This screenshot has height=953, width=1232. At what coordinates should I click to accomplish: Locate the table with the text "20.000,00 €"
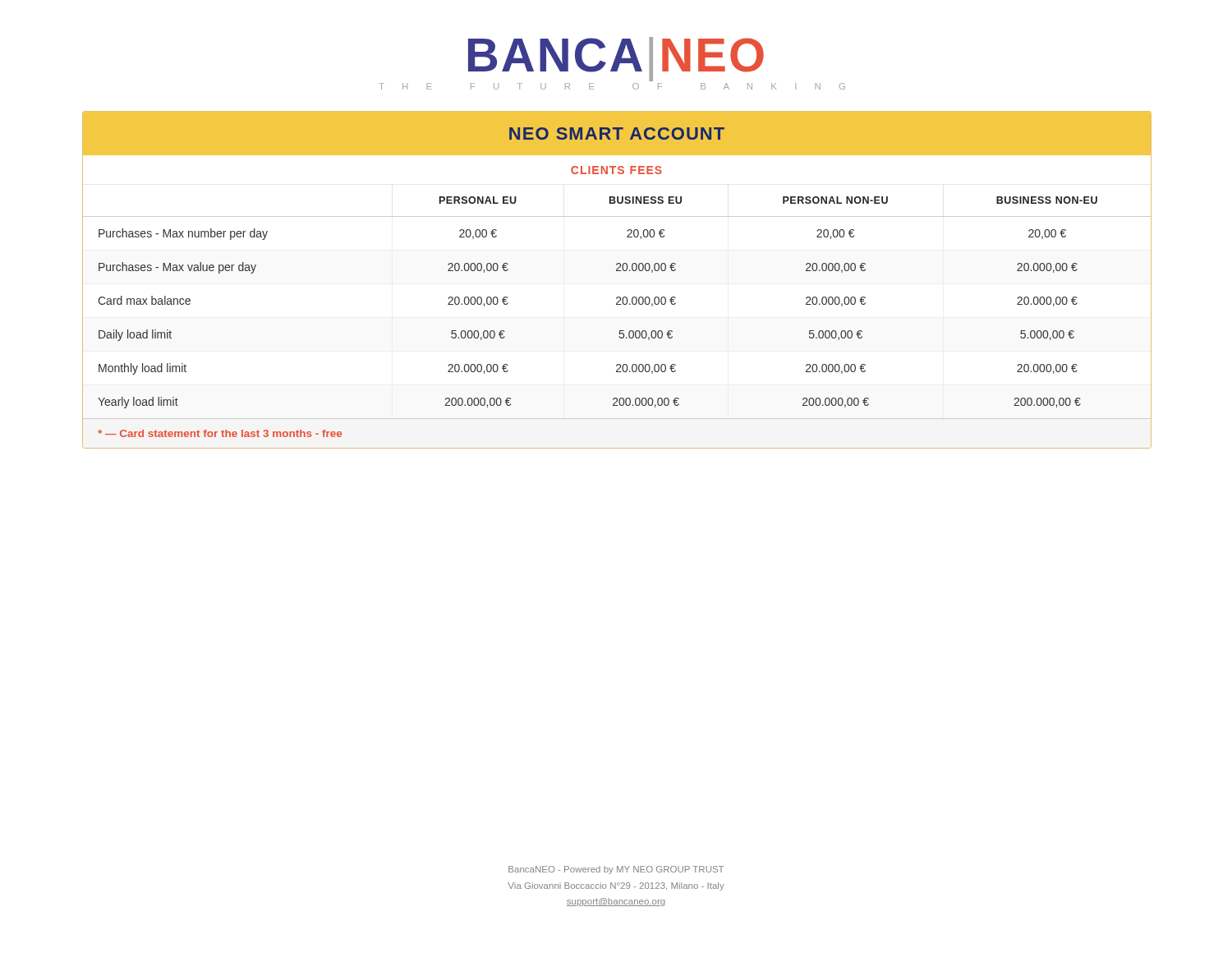tap(616, 280)
